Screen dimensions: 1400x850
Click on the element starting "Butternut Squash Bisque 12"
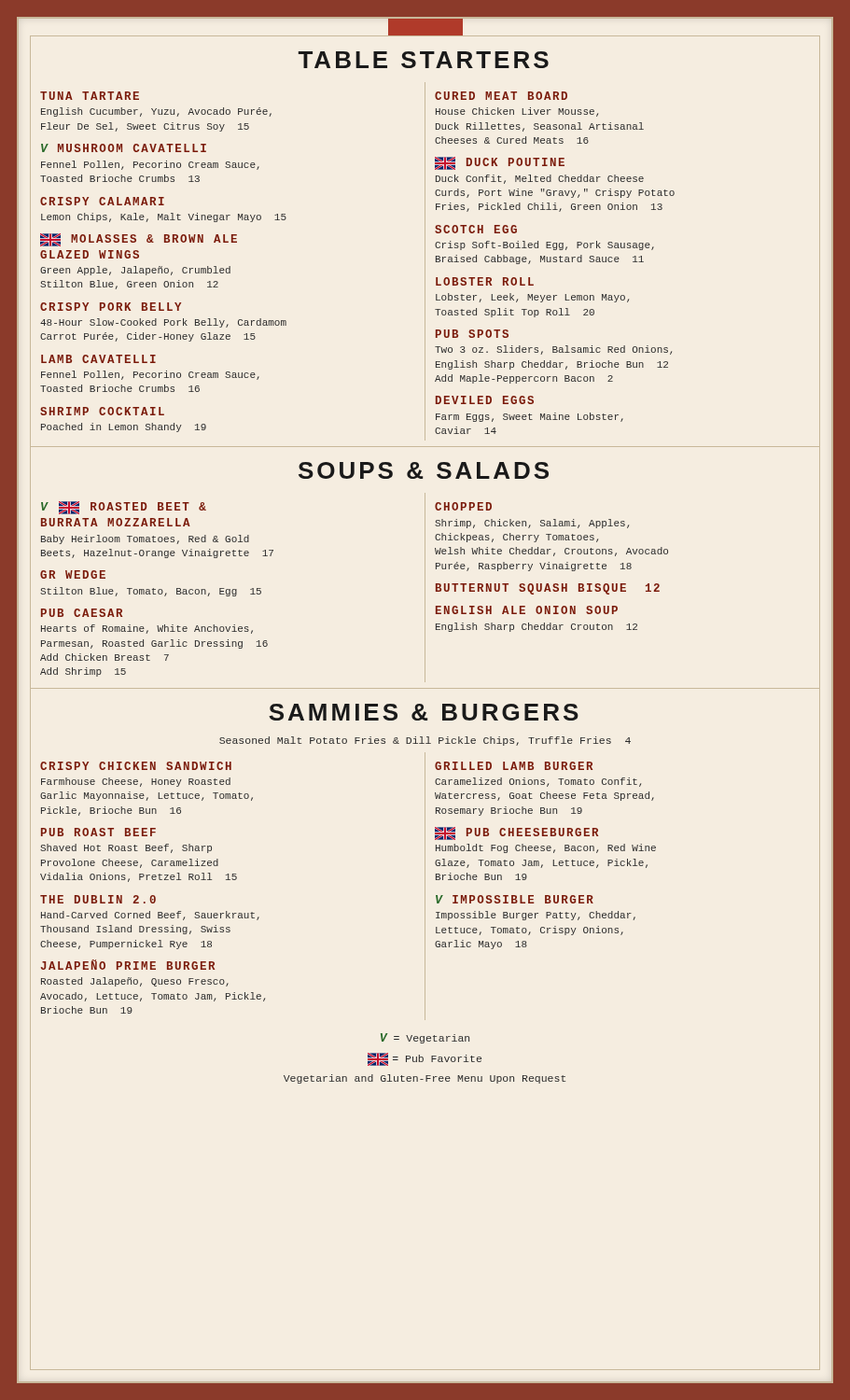click(x=622, y=589)
